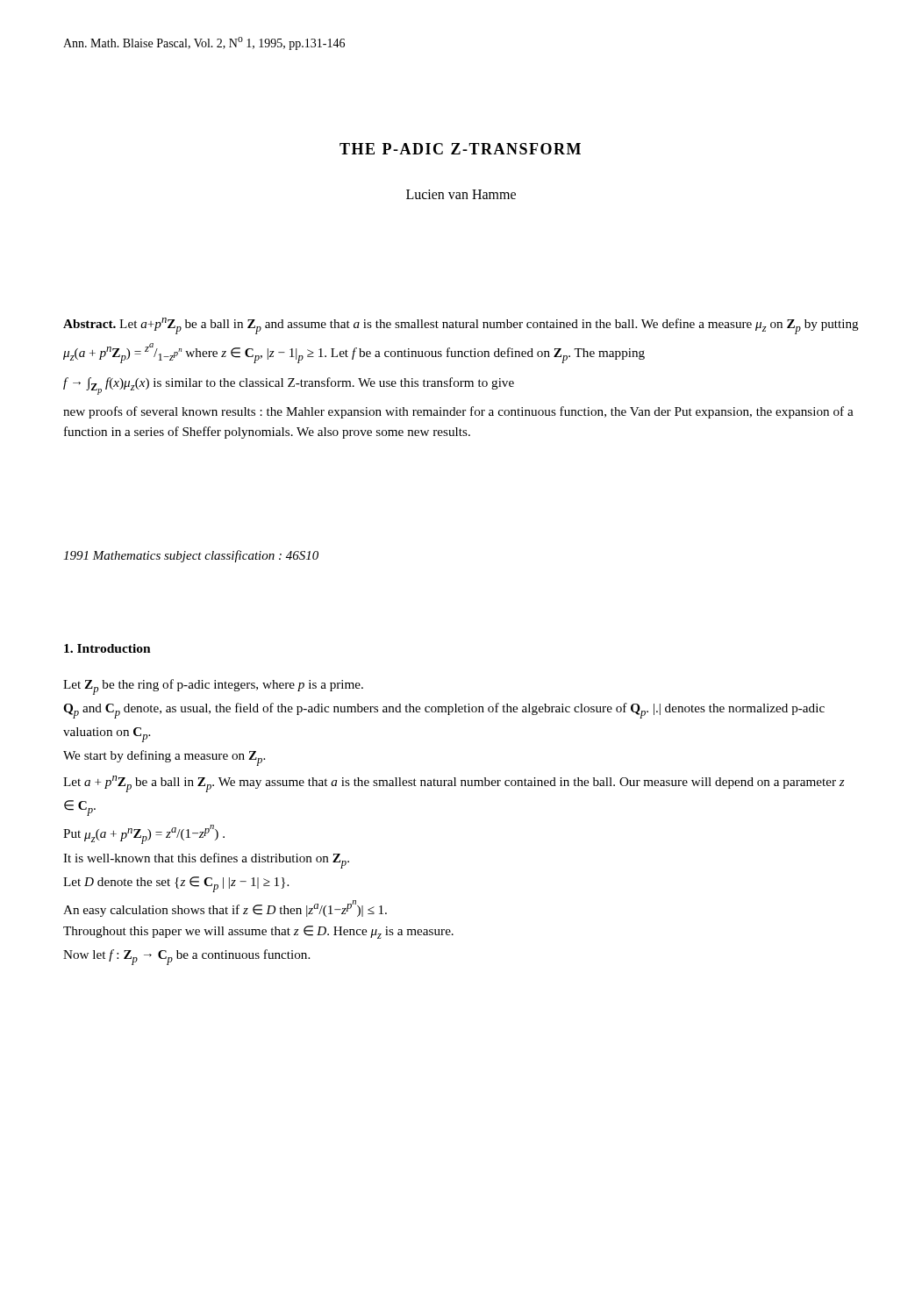This screenshot has height=1316, width=922.
Task: Find the block on this page that starts "1991 Mathematics subject classification :"
Action: point(191,555)
